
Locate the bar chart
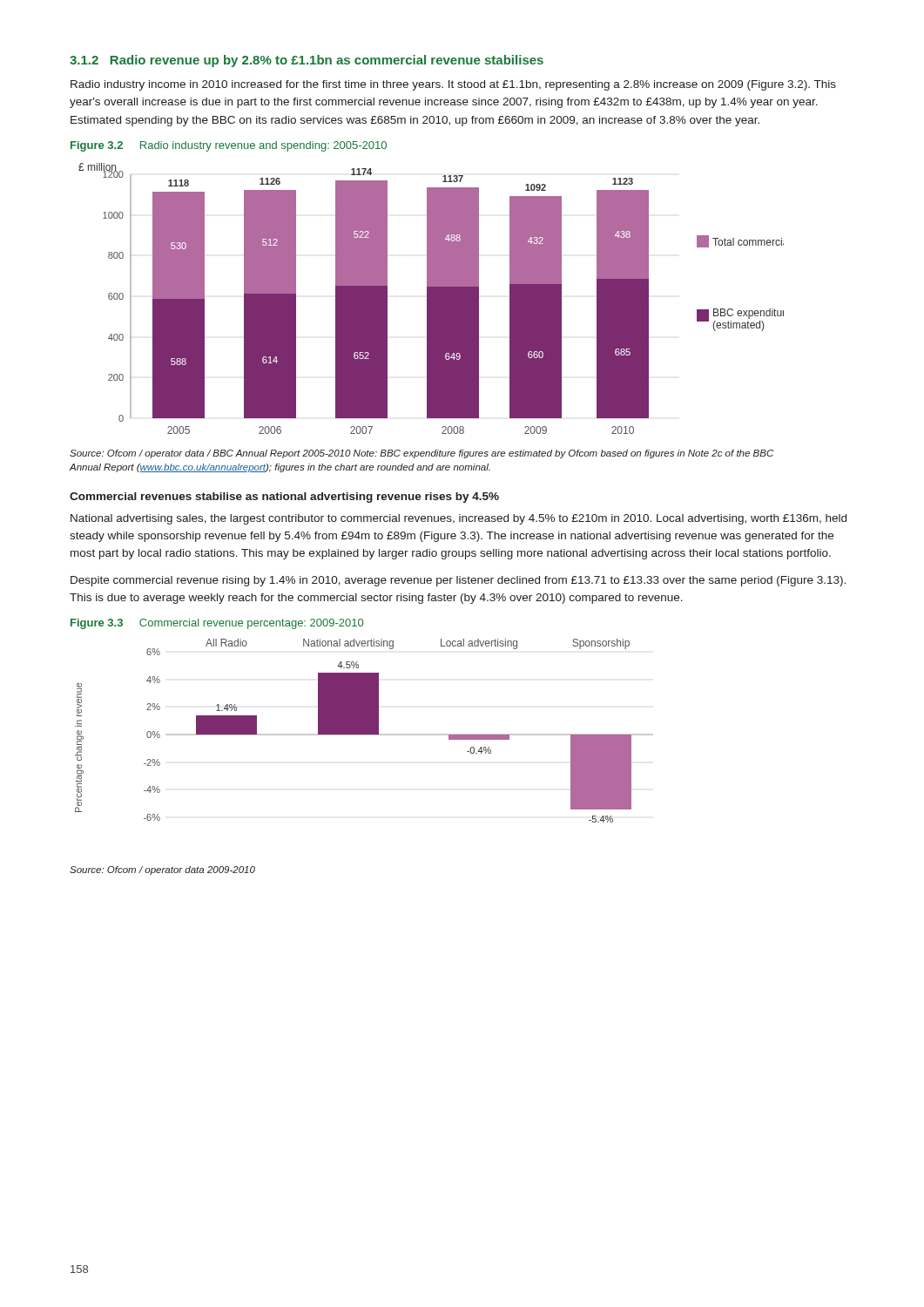(x=462, y=748)
